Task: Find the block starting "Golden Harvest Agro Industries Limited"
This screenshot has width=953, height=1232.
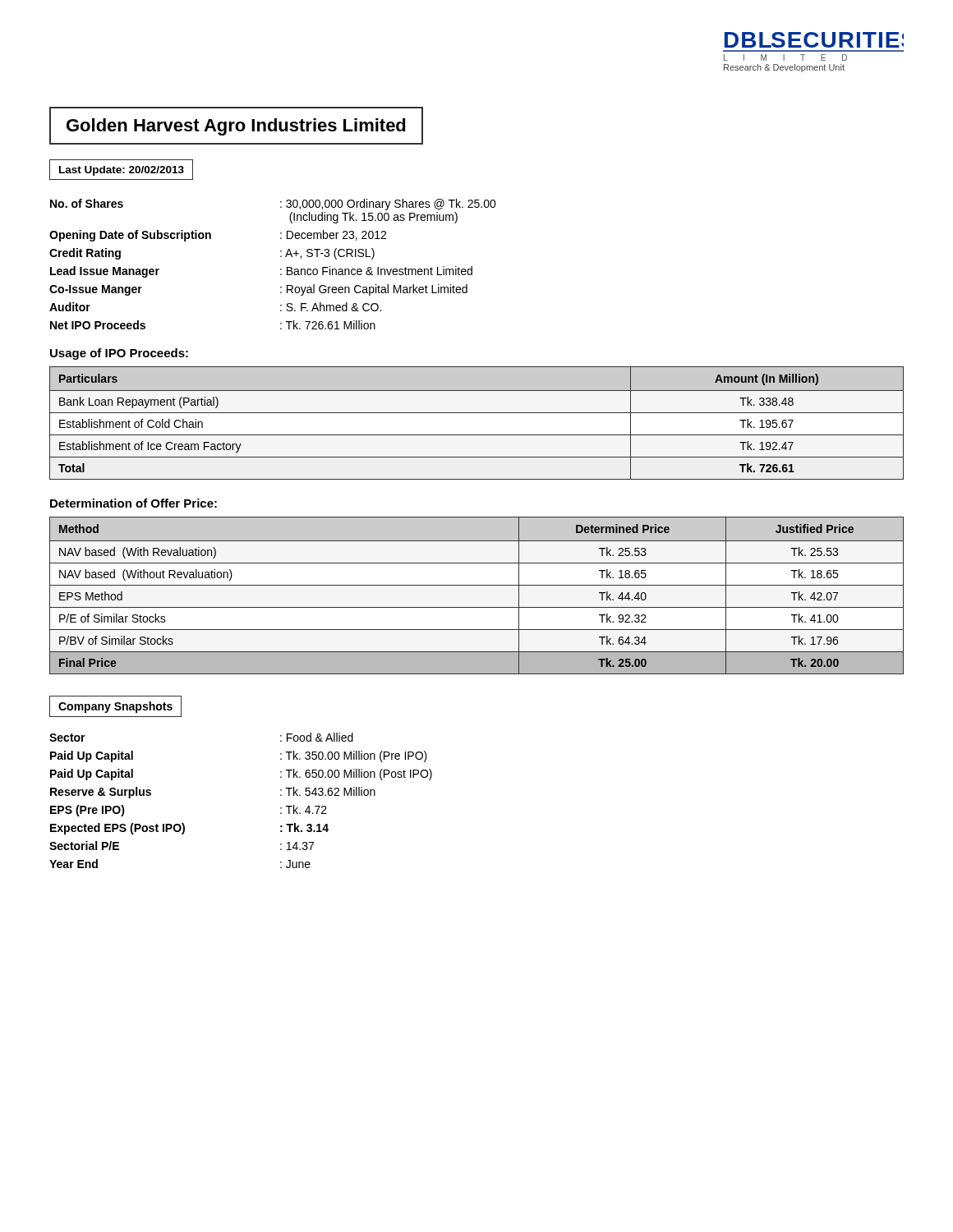Action: [x=236, y=125]
